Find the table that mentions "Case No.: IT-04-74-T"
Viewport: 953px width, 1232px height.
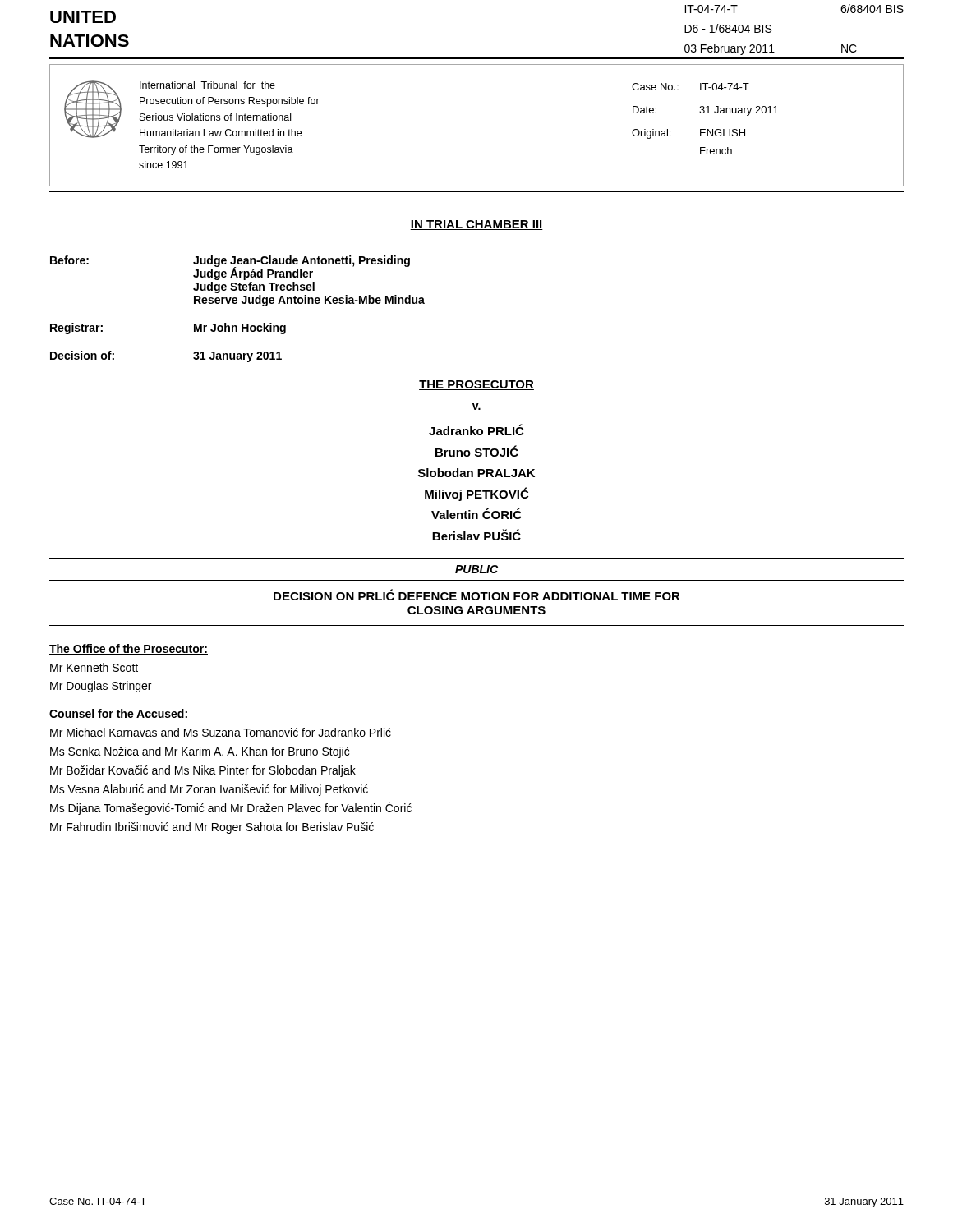point(759,119)
